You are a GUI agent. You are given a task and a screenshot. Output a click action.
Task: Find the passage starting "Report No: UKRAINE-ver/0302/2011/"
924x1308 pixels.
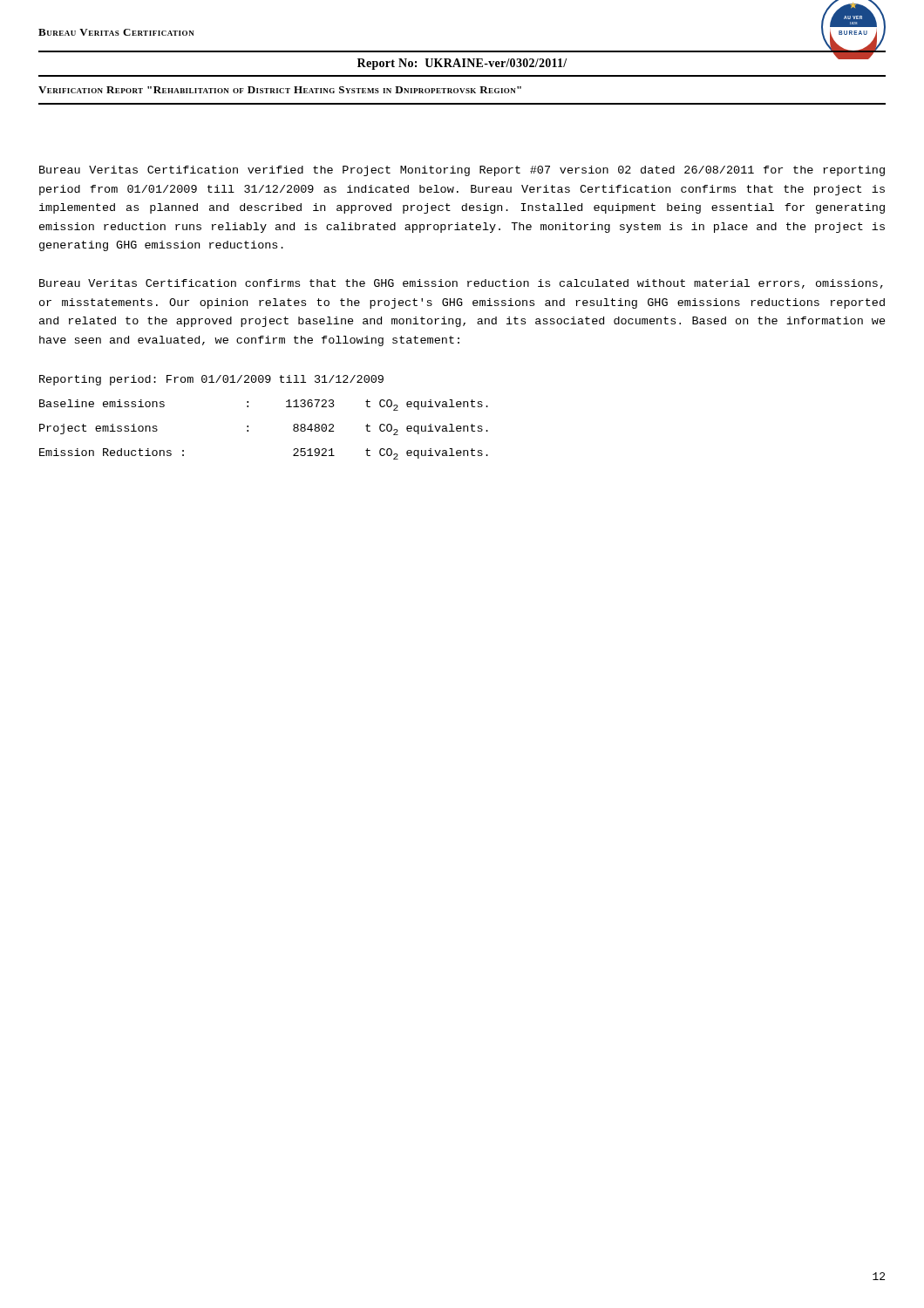pos(462,63)
